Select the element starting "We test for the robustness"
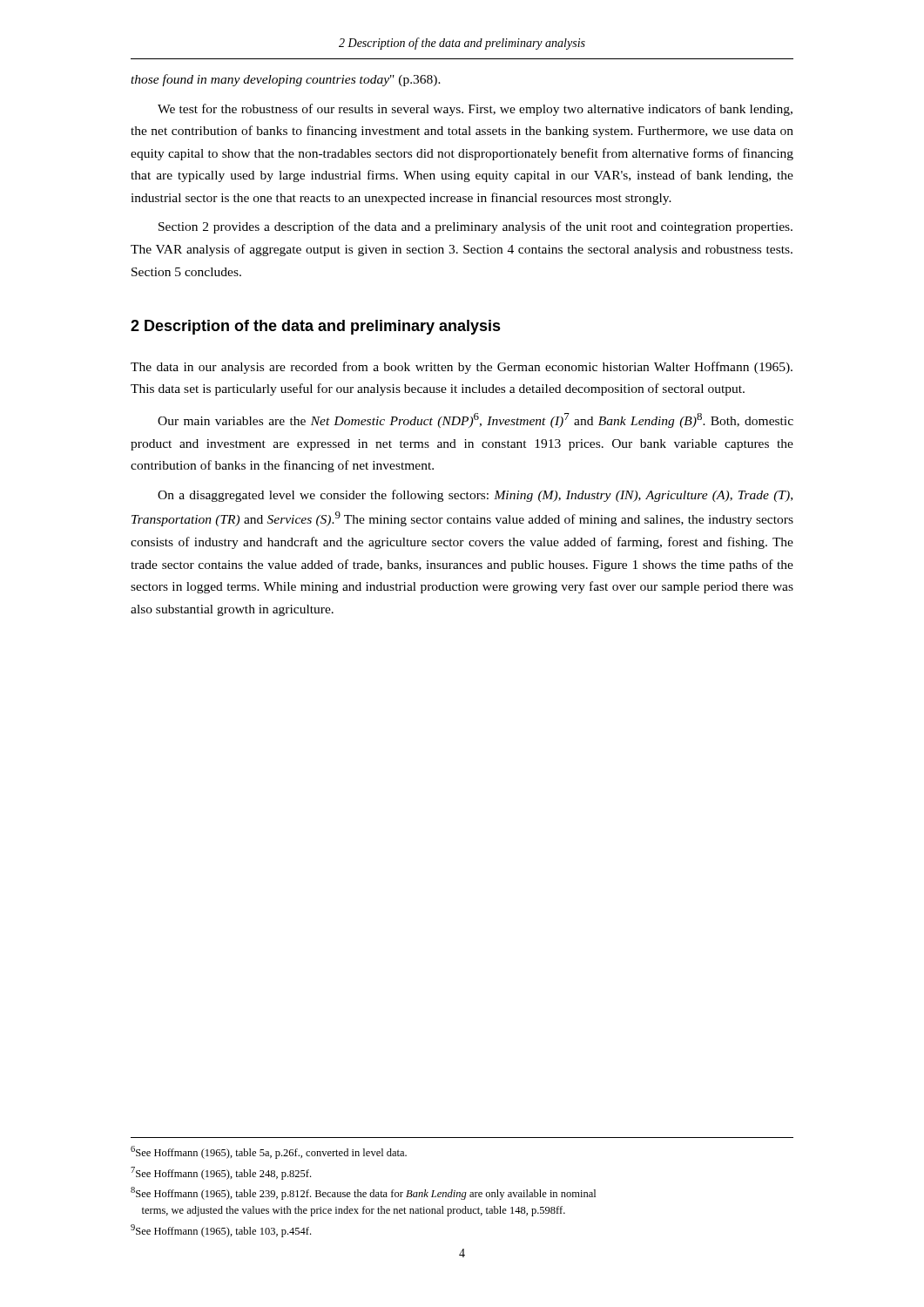 click(x=462, y=153)
